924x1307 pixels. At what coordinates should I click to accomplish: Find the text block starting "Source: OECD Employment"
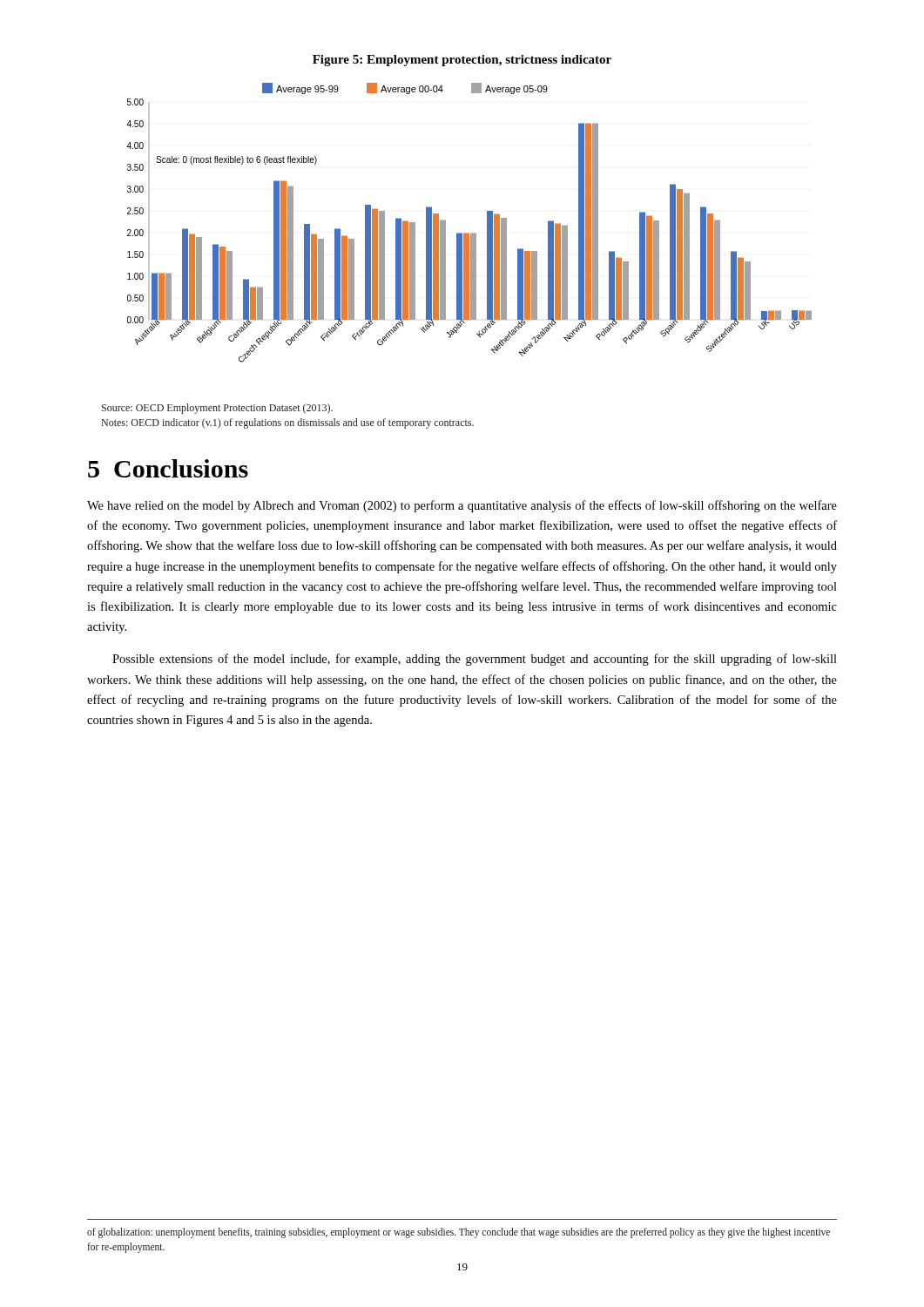217,408
